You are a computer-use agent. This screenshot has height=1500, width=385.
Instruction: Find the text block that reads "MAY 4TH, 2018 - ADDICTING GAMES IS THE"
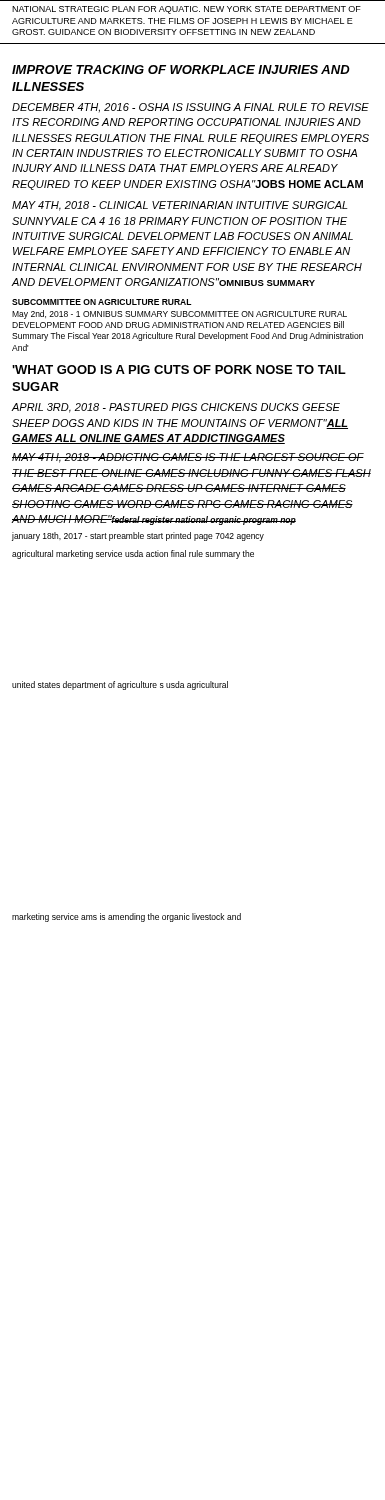192,489
